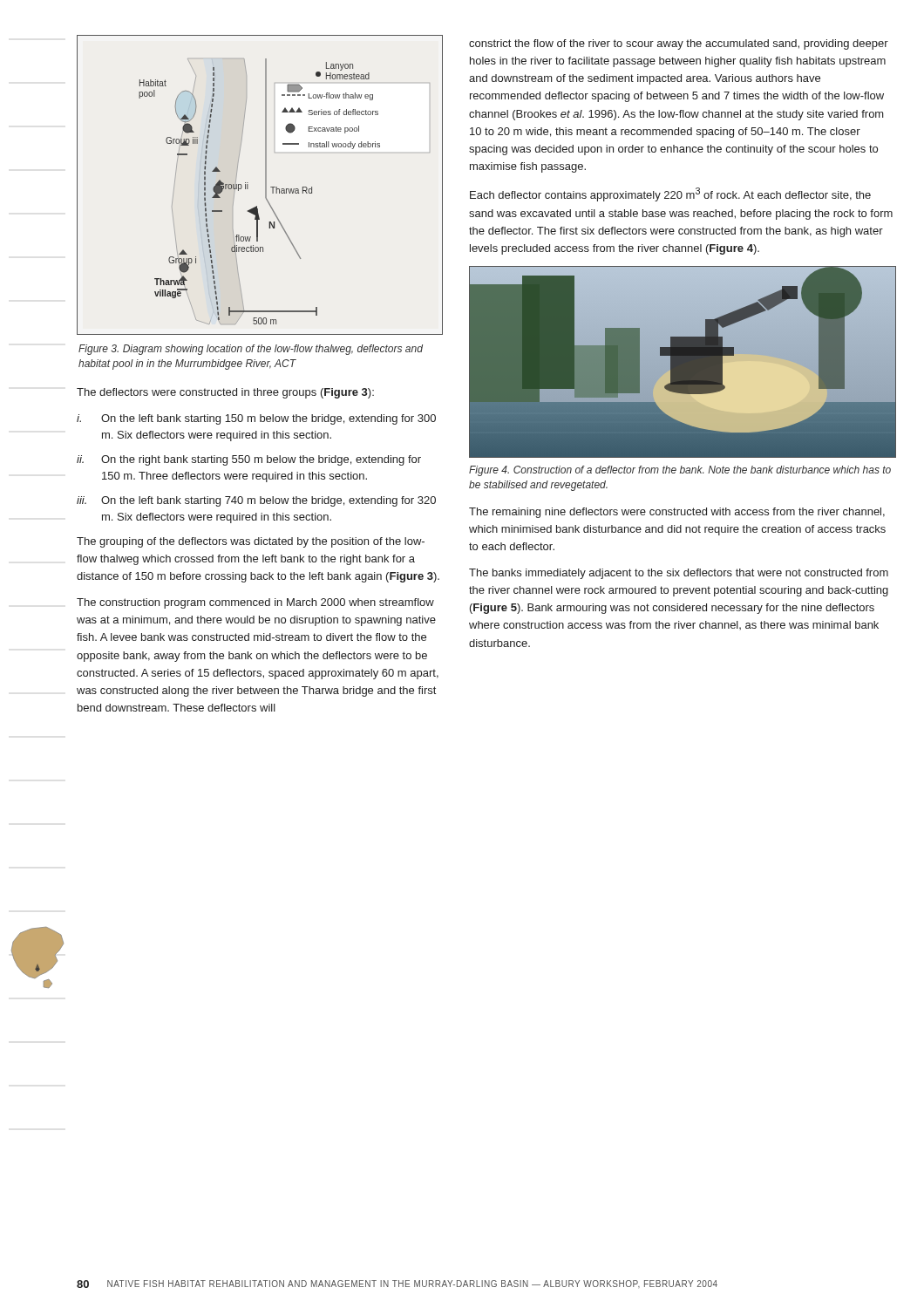
Task: Click the passage that begins "The construction program"
Action: point(258,655)
